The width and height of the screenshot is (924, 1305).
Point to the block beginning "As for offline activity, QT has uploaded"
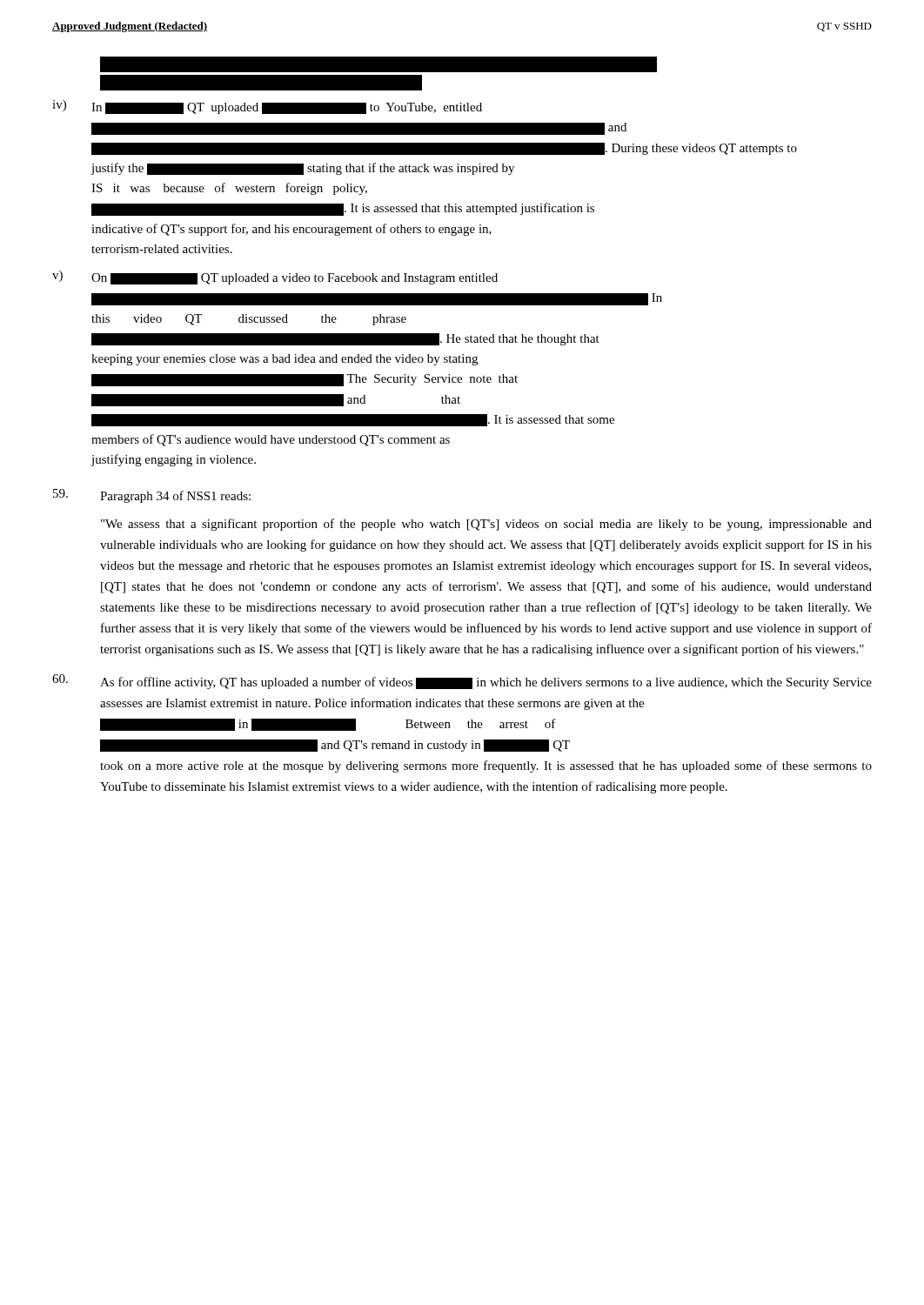point(462,734)
